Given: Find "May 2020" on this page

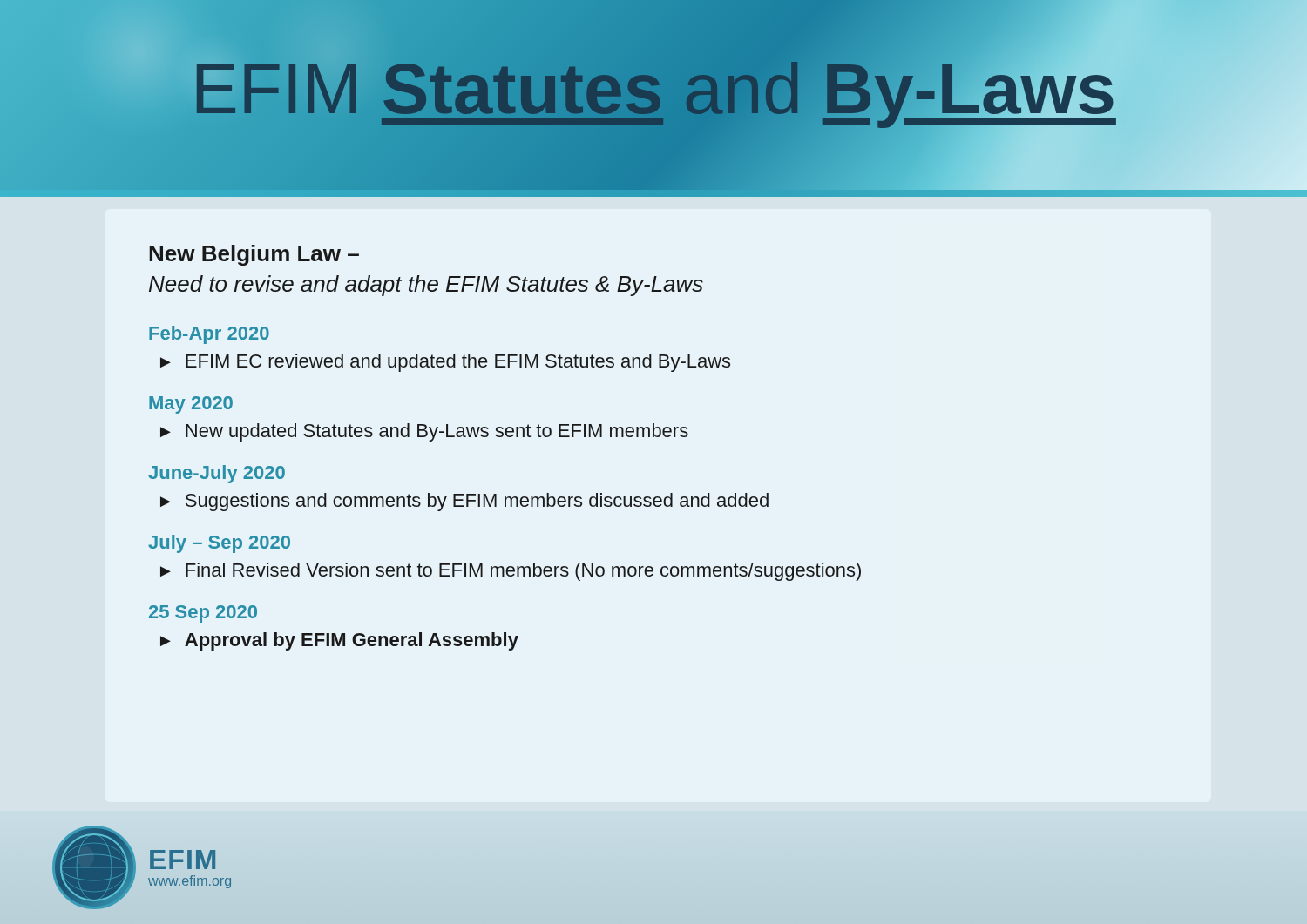Looking at the screenshot, I should [191, 403].
